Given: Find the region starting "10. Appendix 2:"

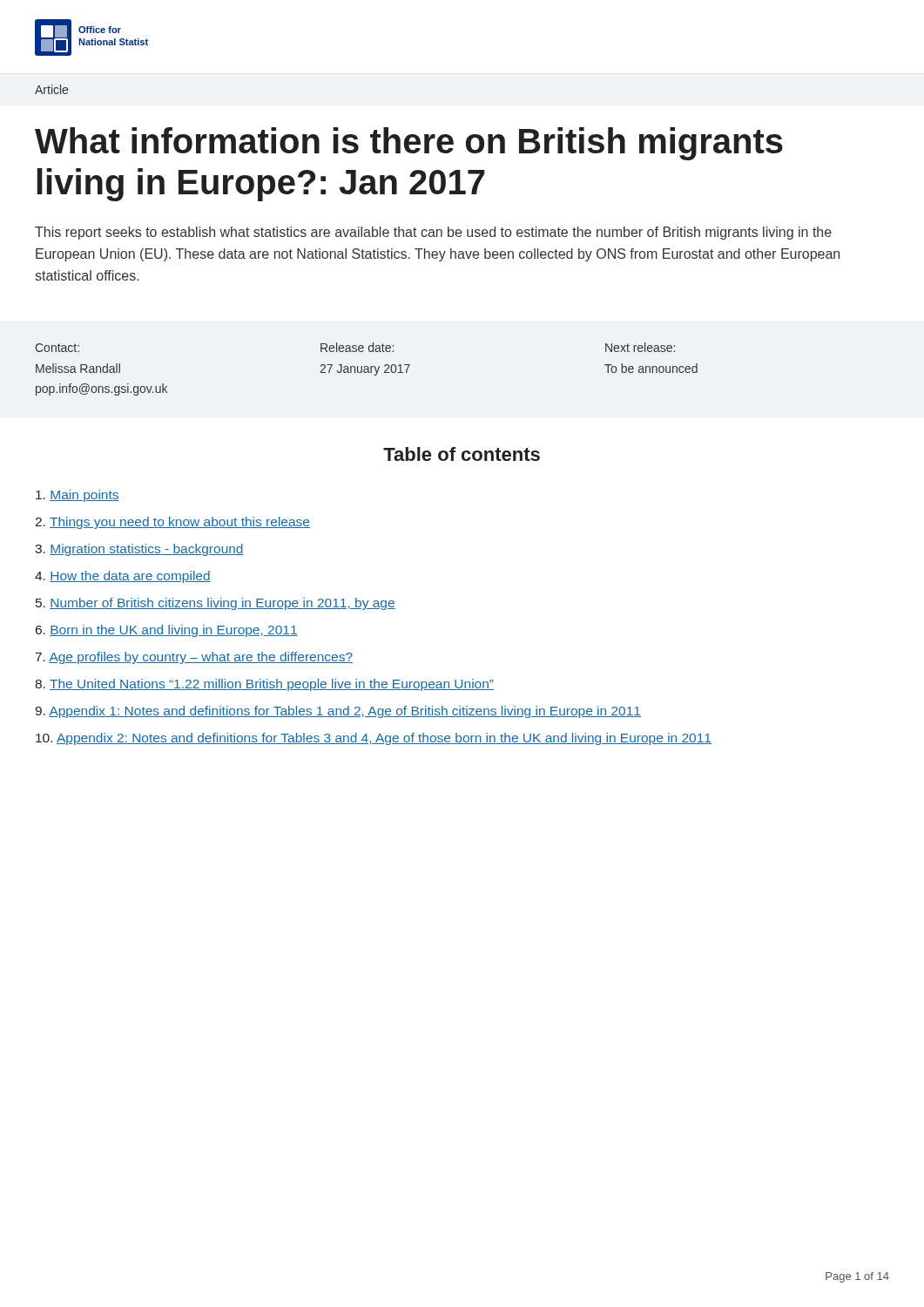Looking at the screenshot, I should [373, 738].
